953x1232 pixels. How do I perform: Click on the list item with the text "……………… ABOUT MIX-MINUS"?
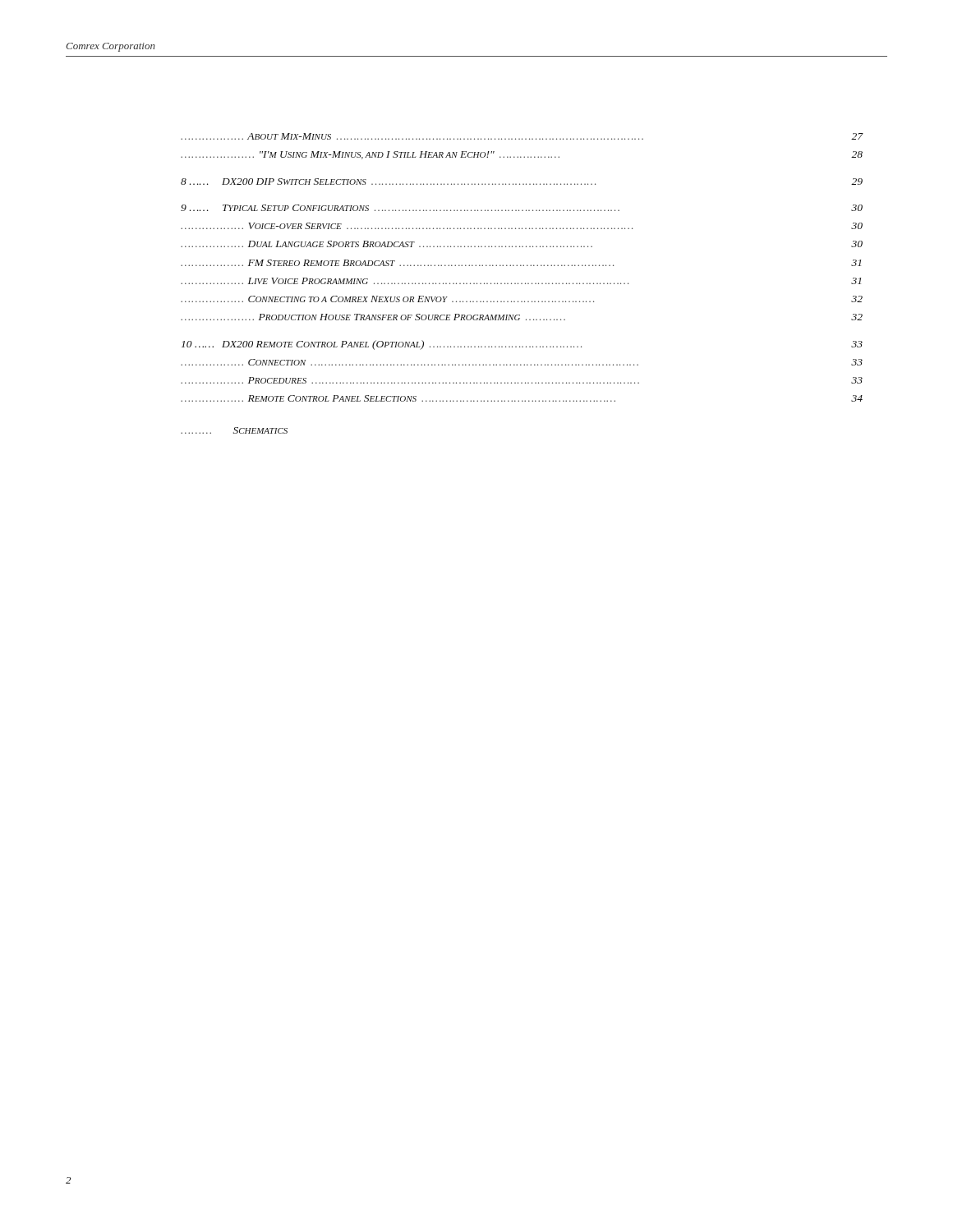522,136
